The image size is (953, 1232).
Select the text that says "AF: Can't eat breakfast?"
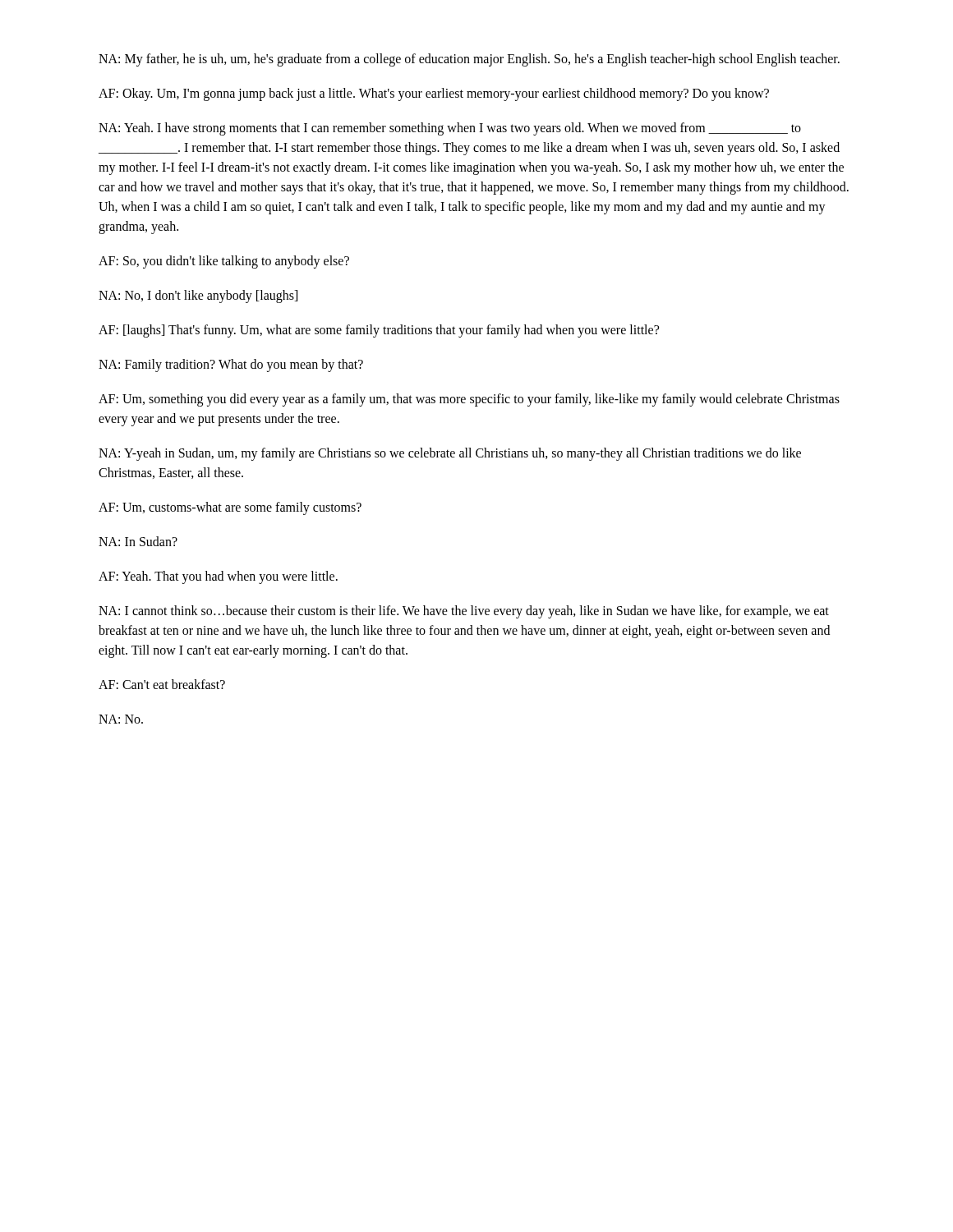click(x=162, y=685)
